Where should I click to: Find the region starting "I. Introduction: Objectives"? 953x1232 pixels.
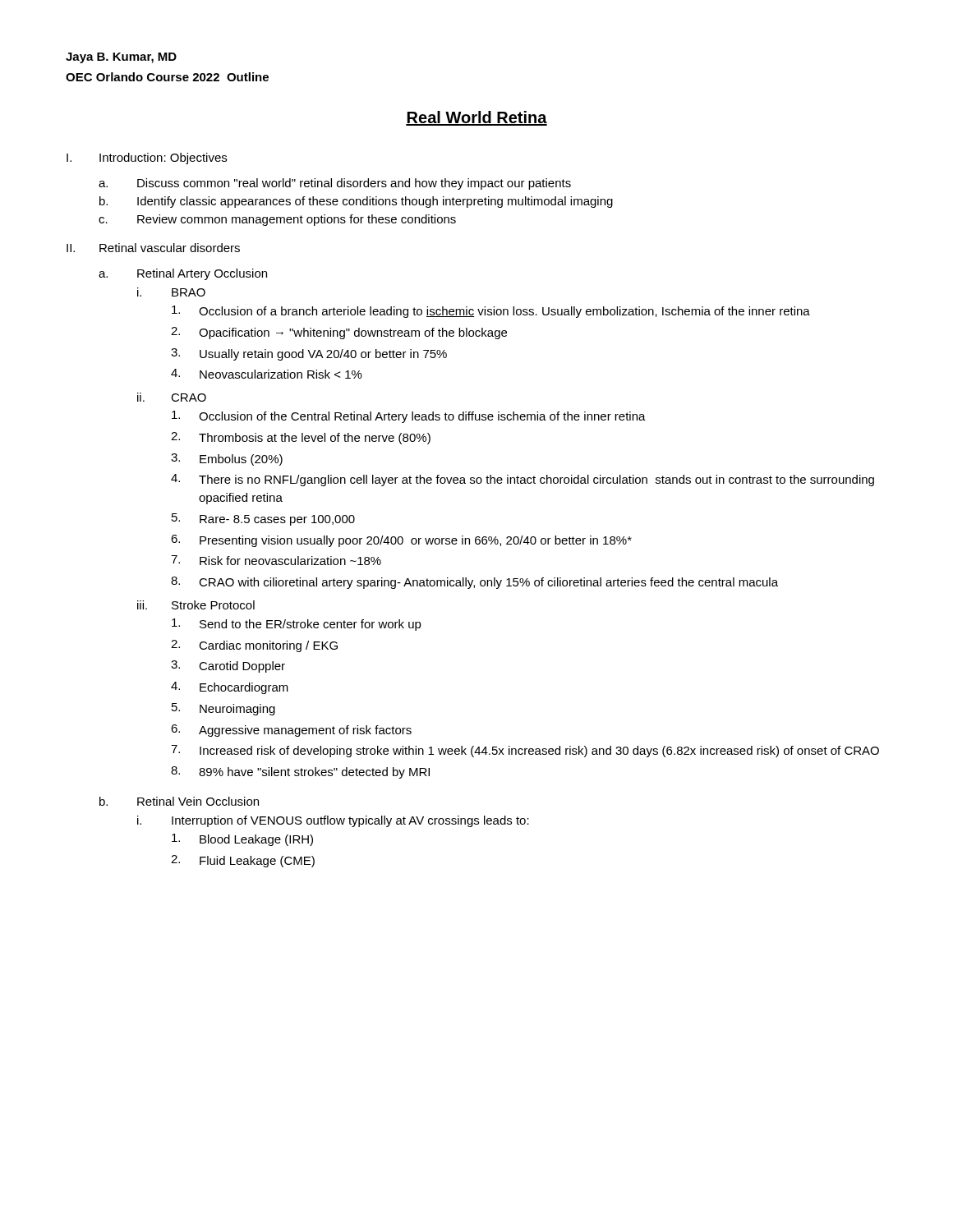click(x=147, y=159)
